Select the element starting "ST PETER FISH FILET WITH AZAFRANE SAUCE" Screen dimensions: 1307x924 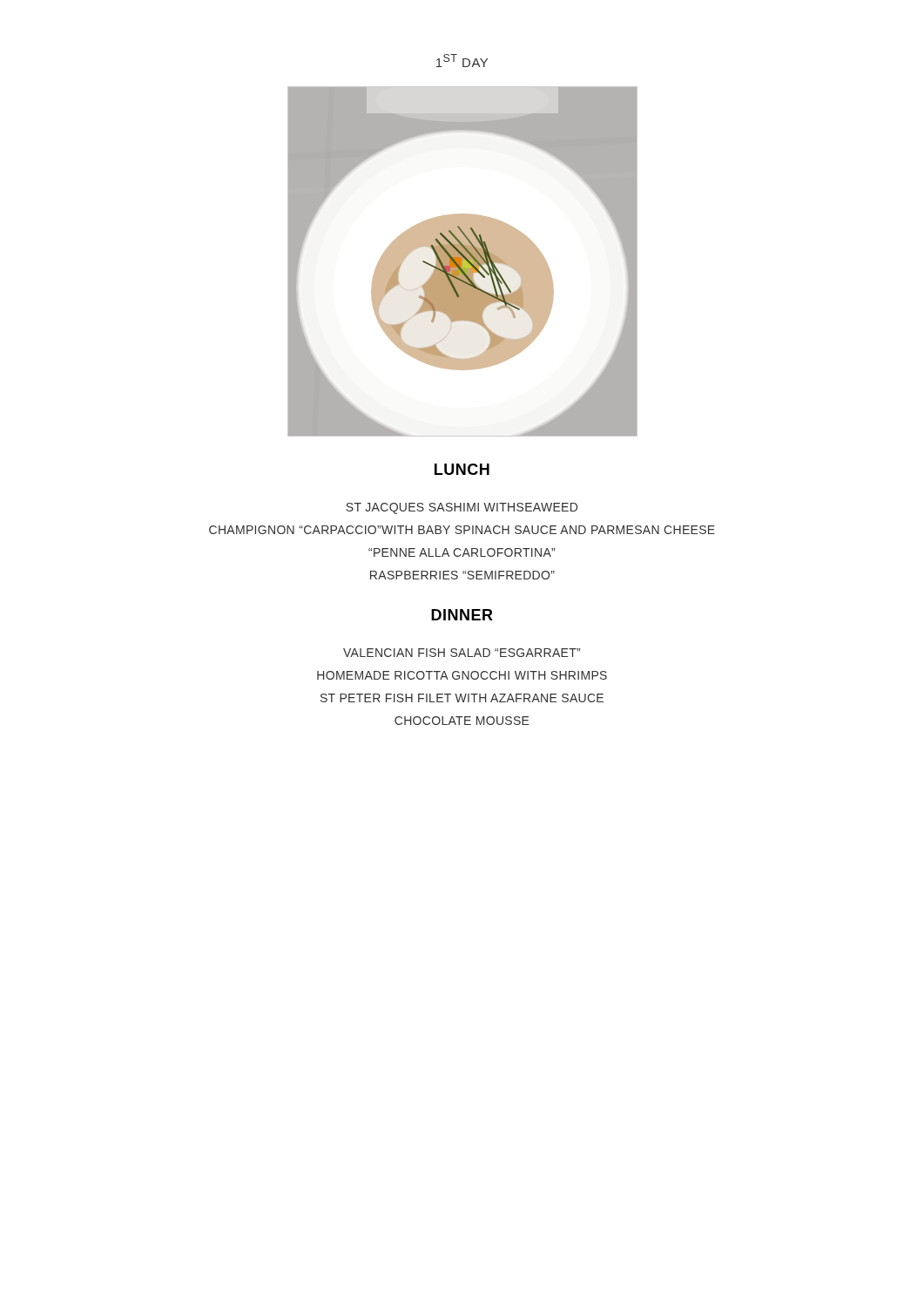click(x=462, y=698)
